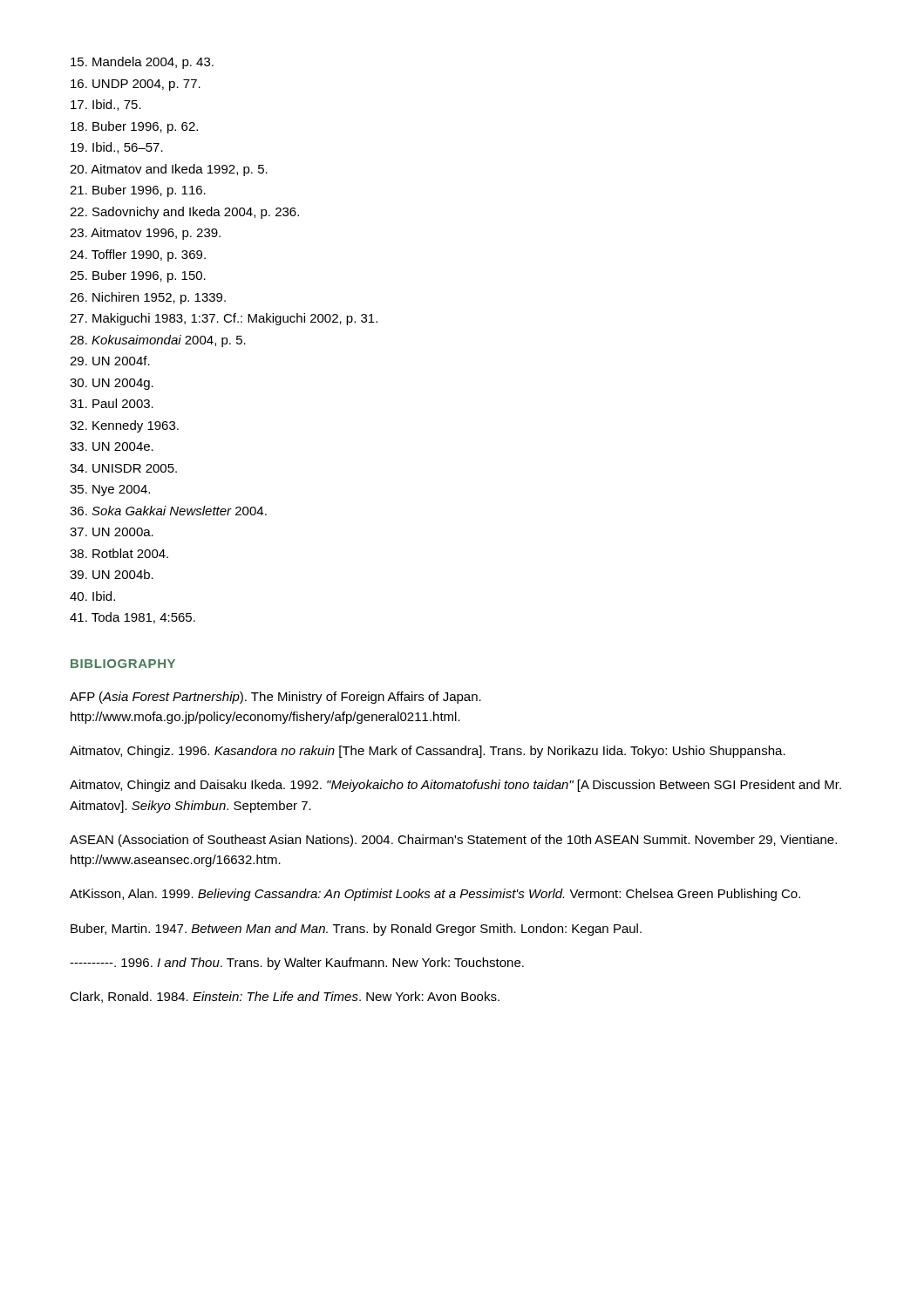Click where it says "28. Kokusaimondai 2004, p. 5."
Viewport: 924px width, 1308px height.
[x=158, y=339]
